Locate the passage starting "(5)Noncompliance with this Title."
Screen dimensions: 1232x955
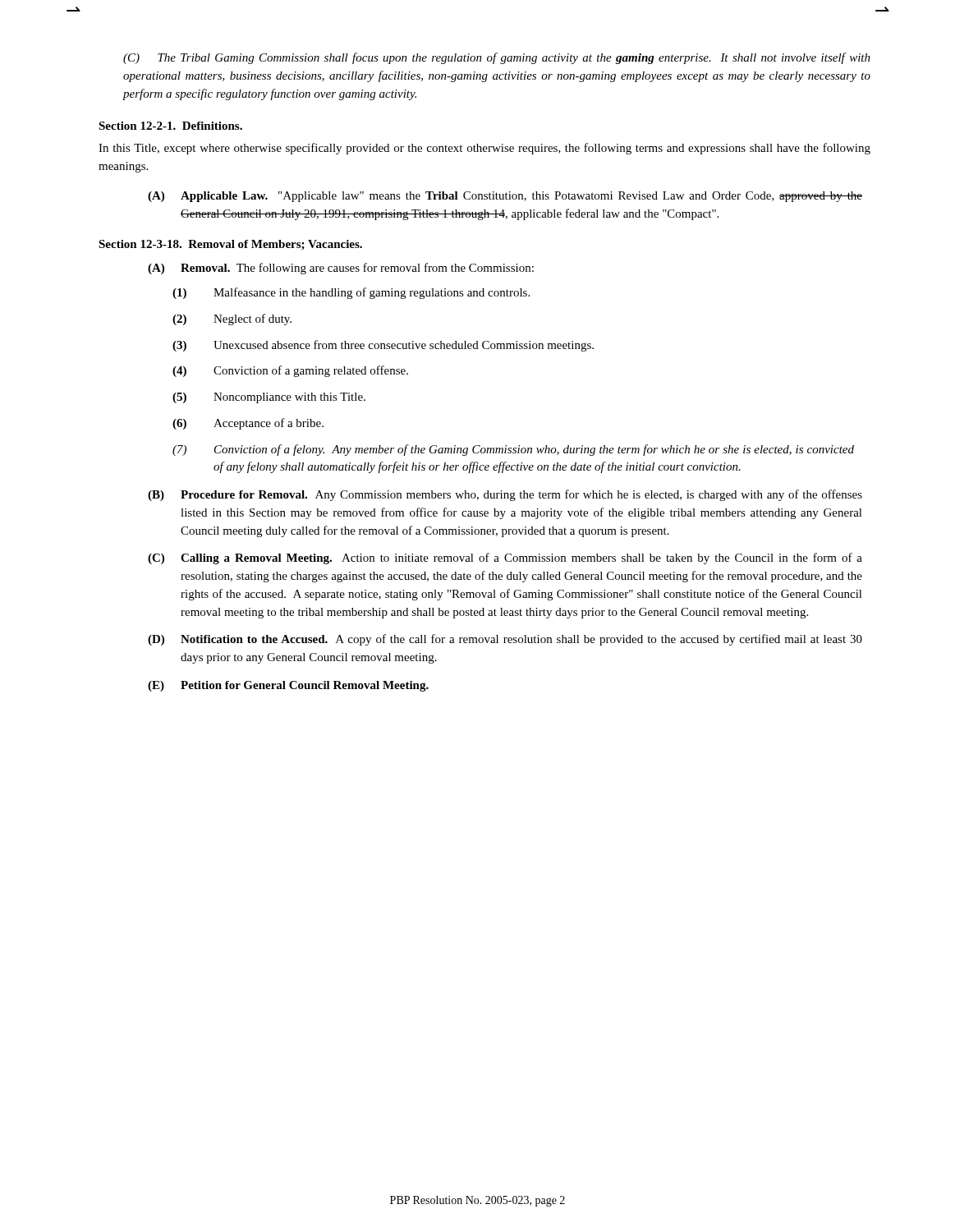pyautogui.click(x=269, y=398)
